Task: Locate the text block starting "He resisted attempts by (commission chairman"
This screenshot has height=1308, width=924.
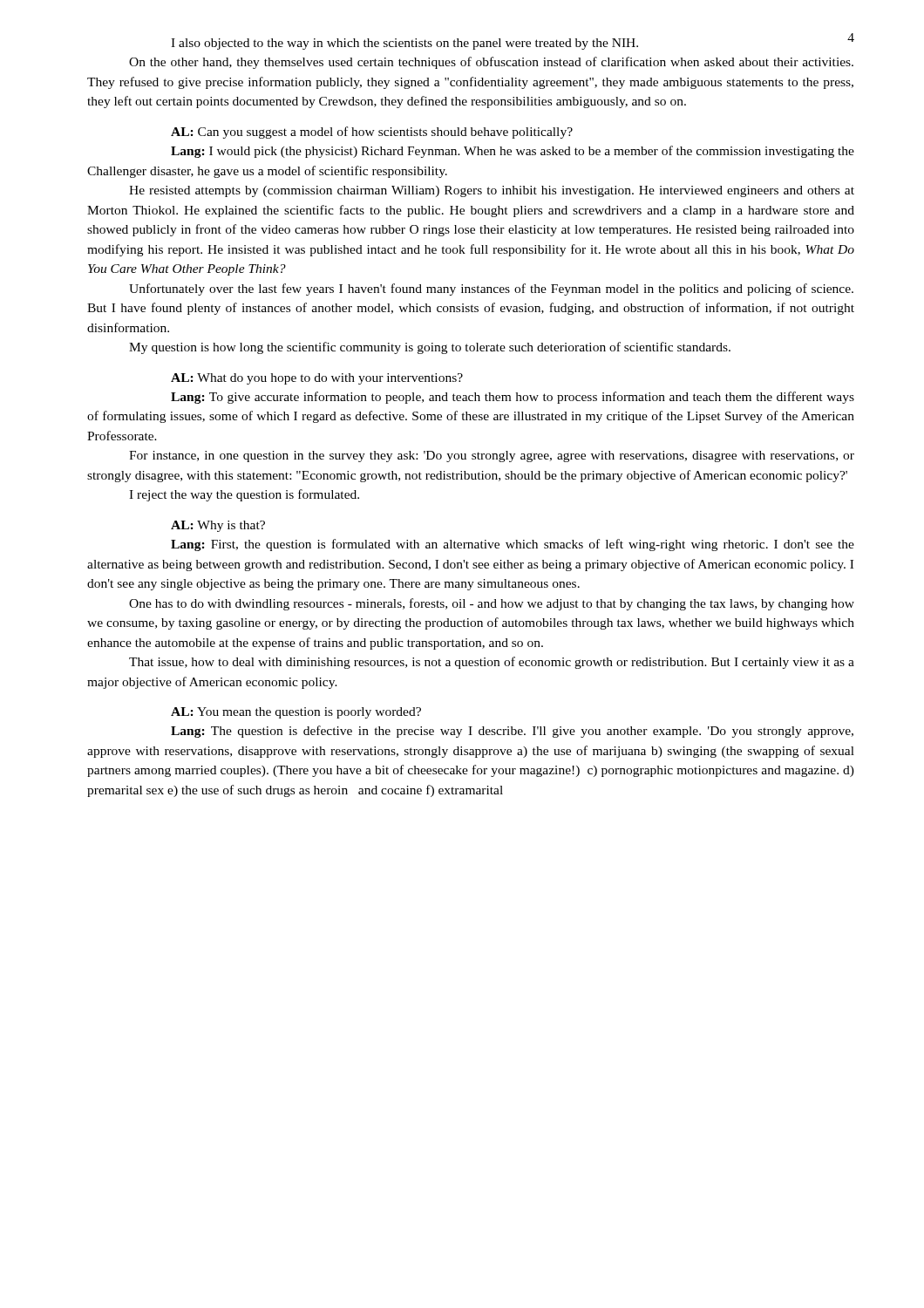Action: (471, 230)
